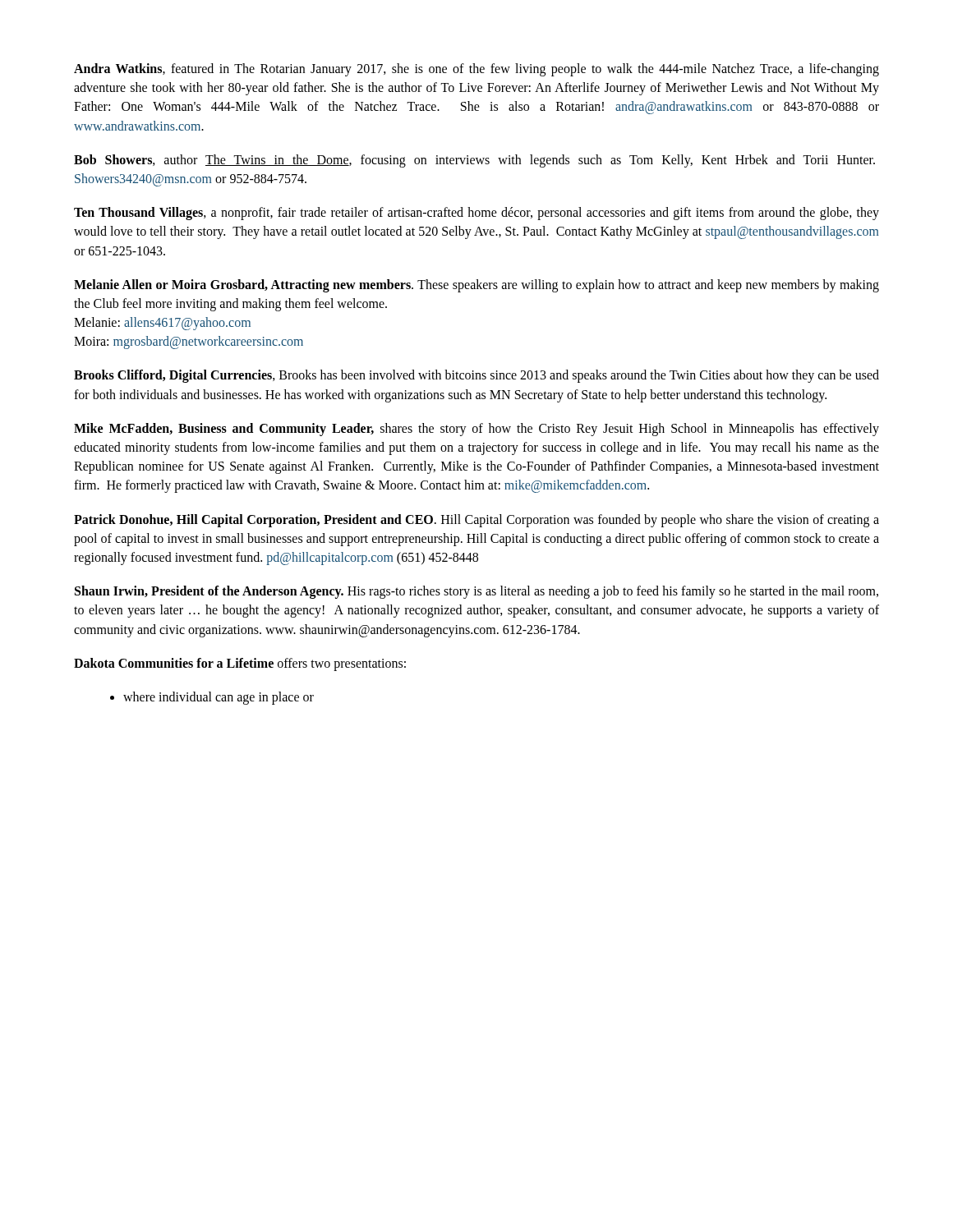The width and height of the screenshot is (953, 1232).
Task: Locate the text block containing "Ten Thousand Villages, a"
Action: coord(476,231)
